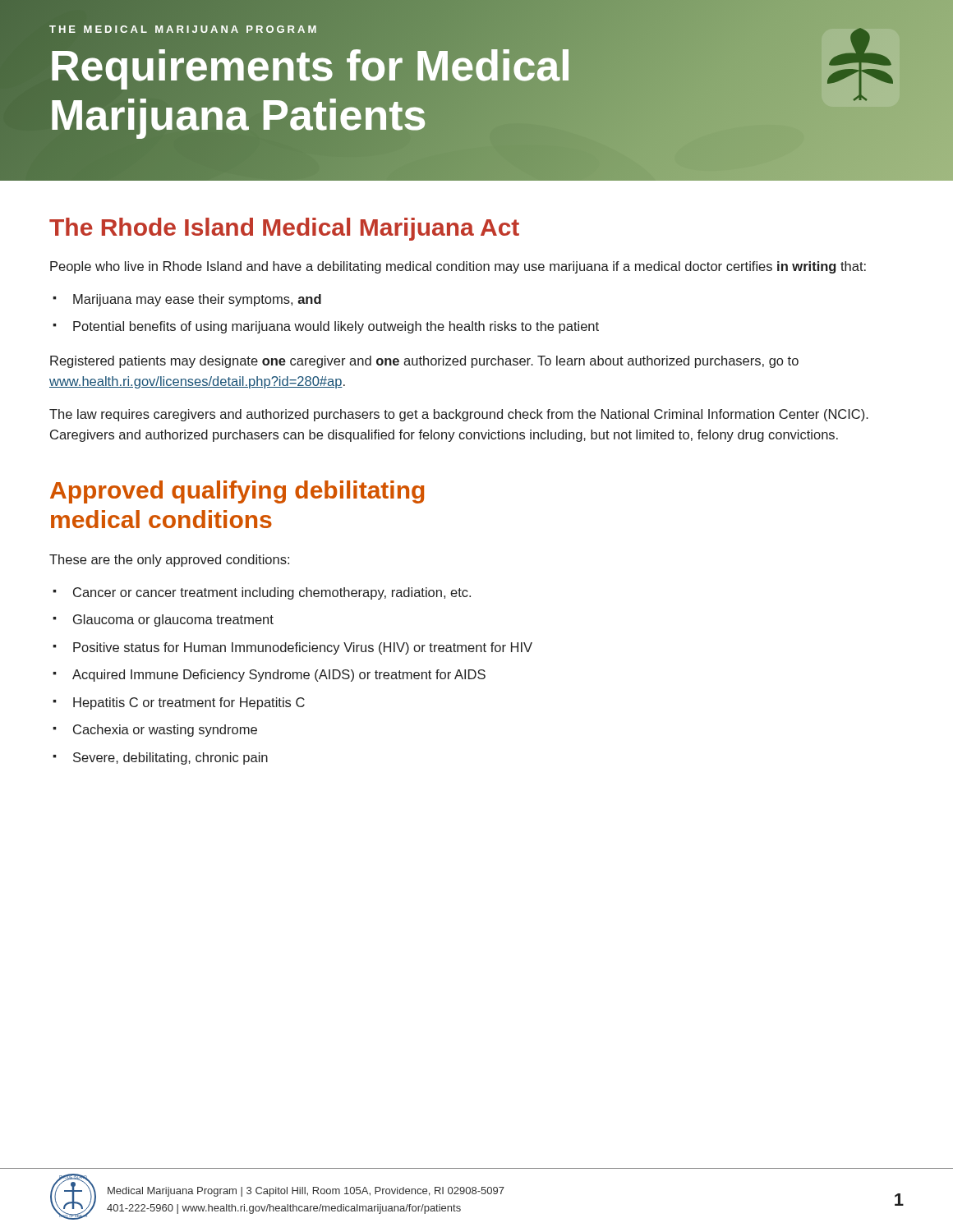Viewport: 953px width, 1232px height.
Task: Find the list item containing "Cancer or cancer treatment including chemotherapy,"
Action: point(272,592)
